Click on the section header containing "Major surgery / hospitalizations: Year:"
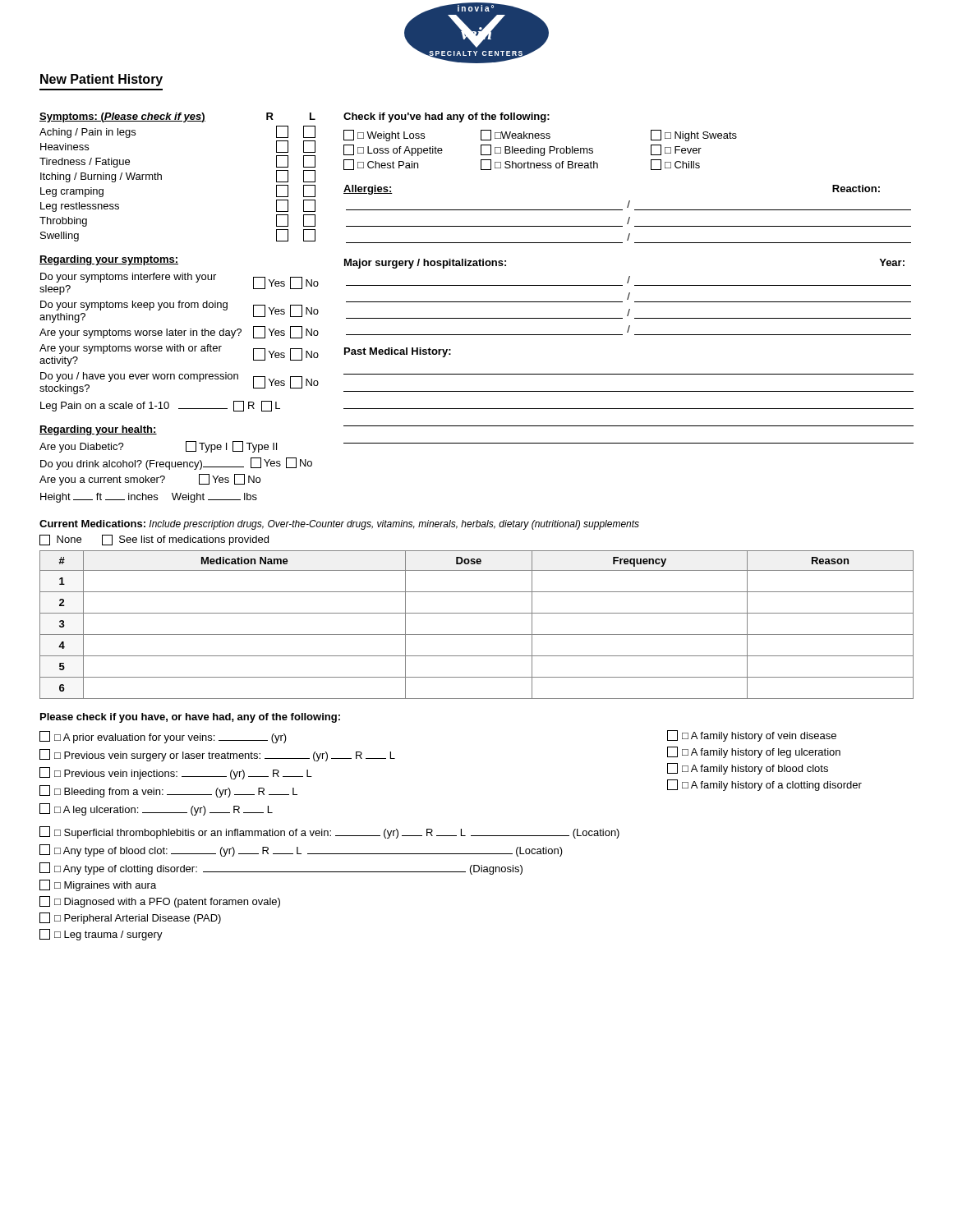 (x=425, y=263)
